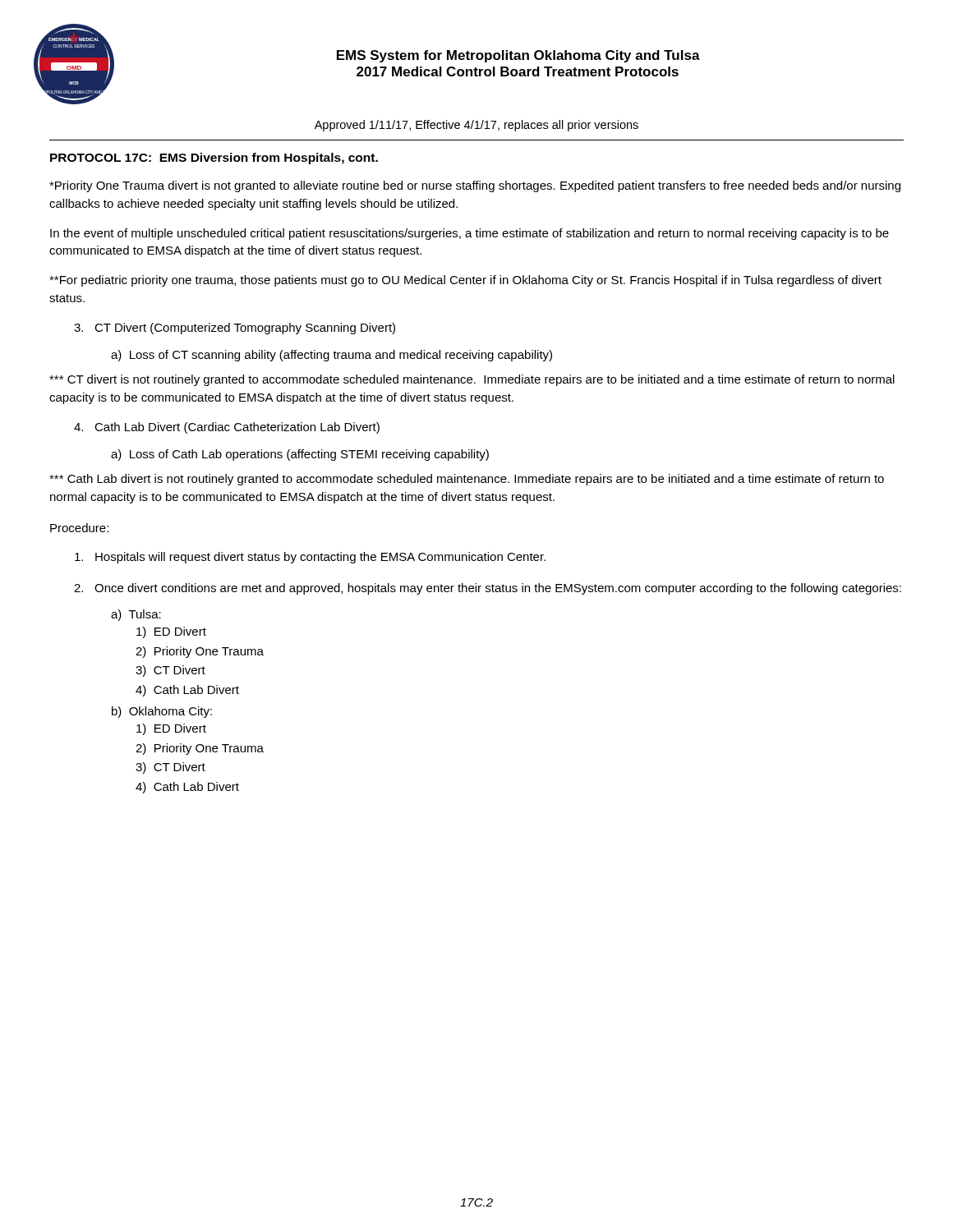Point to the block beginning "4. Cath Lab Divert"
Screen dimensions: 1232x953
click(x=227, y=426)
